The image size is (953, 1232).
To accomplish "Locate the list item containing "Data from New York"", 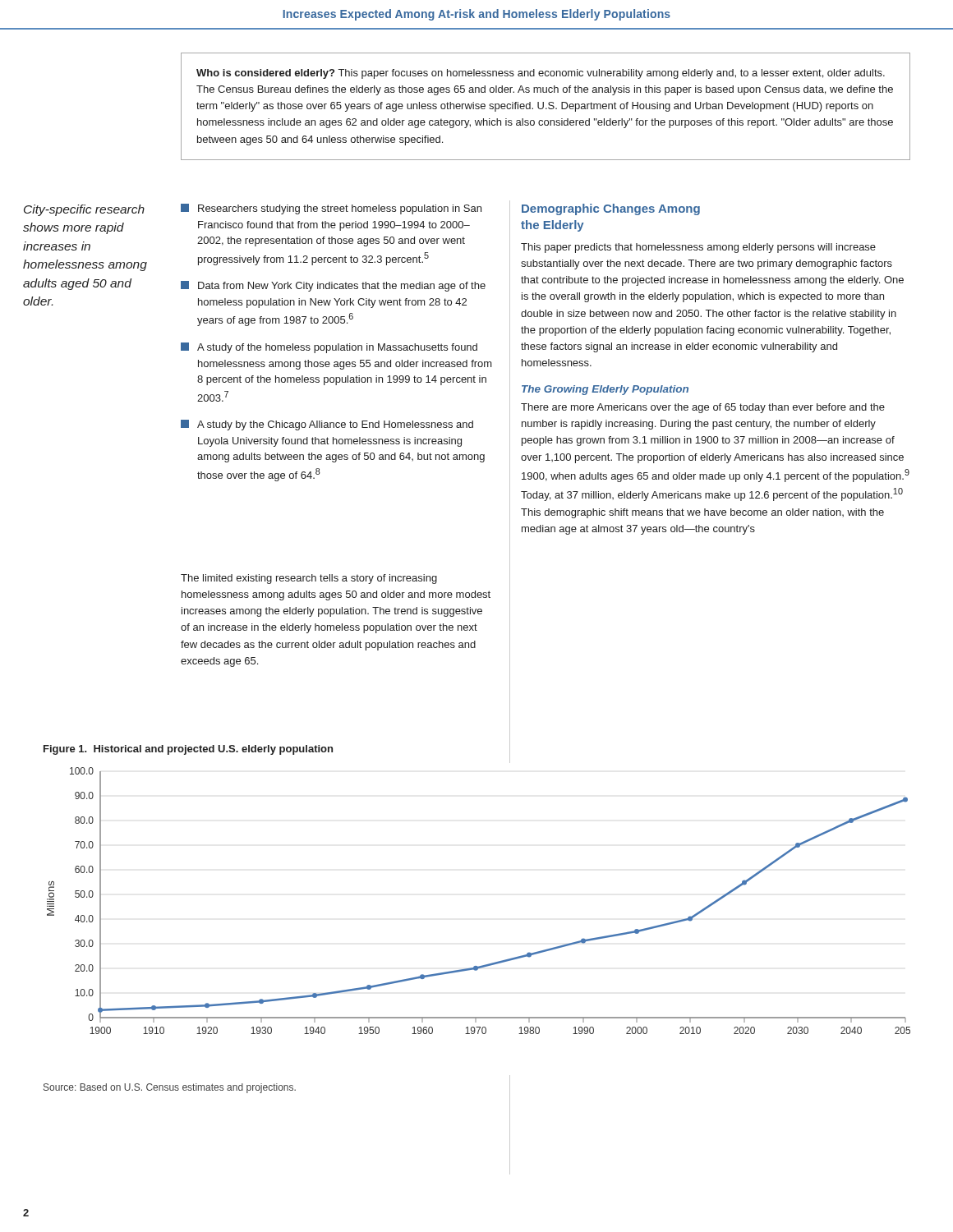I will [x=337, y=303].
